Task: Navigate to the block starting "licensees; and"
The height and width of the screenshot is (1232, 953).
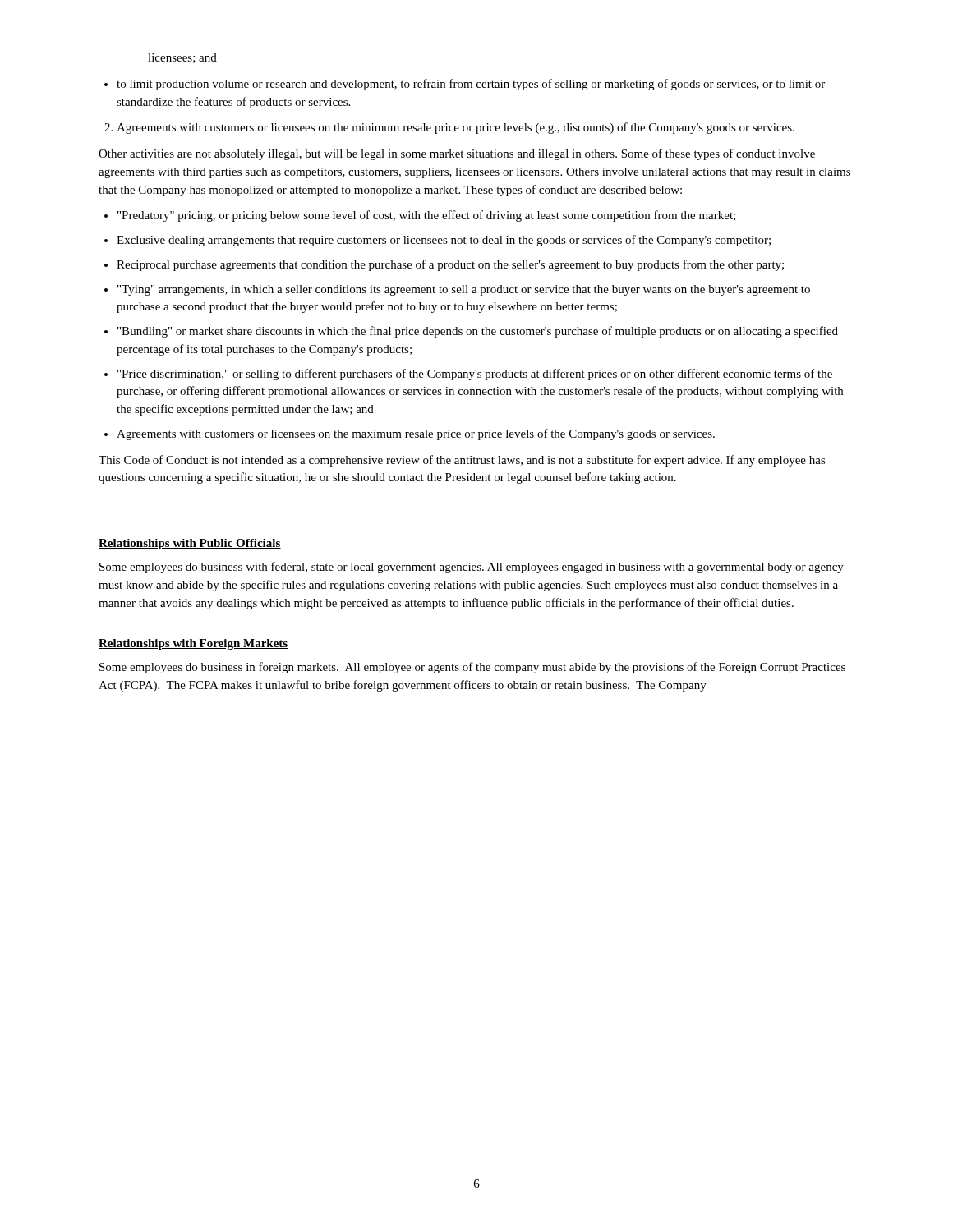Action: (x=182, y=57)
